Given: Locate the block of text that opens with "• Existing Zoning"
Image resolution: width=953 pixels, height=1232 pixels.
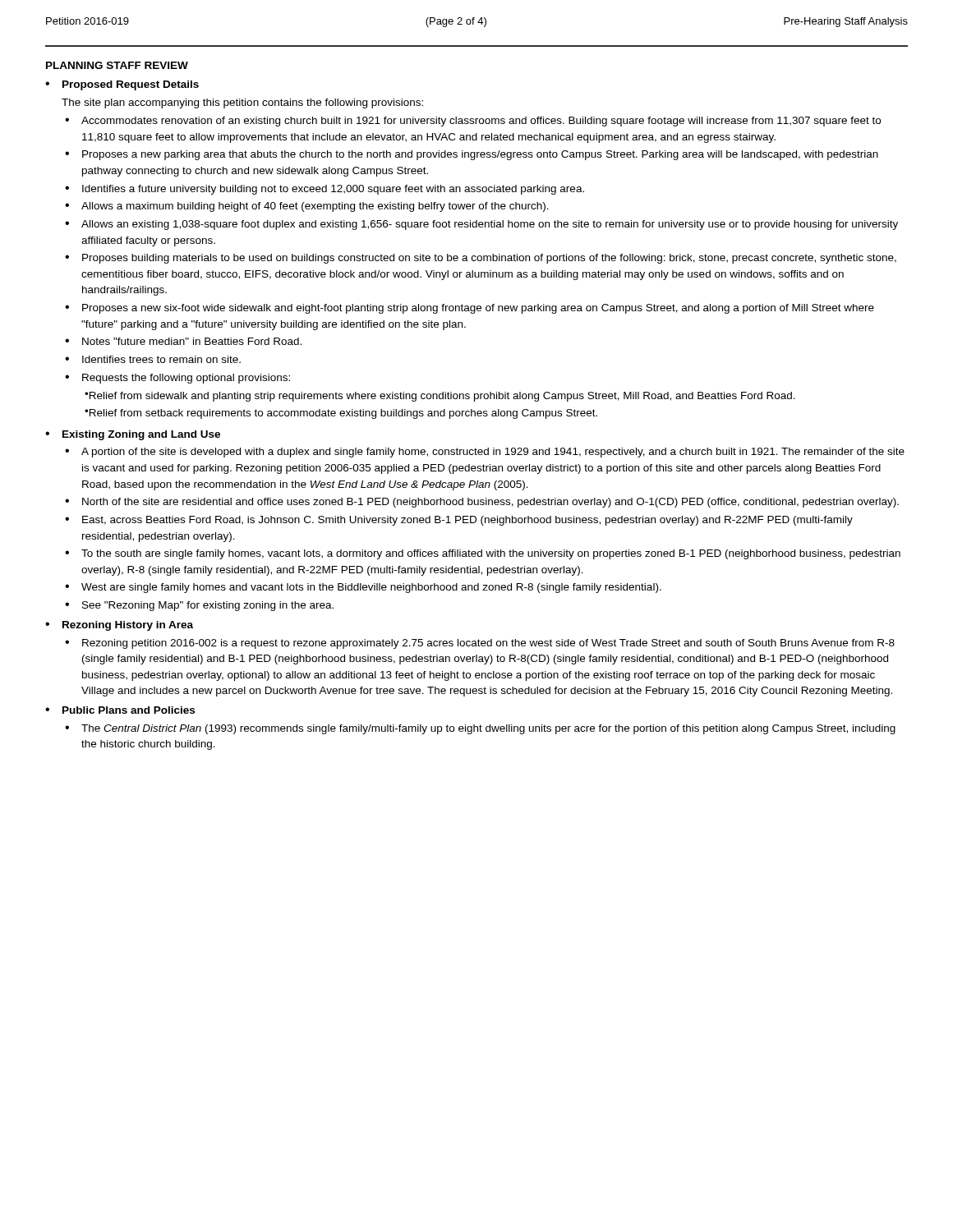Looking at the screenshot, I should pos(133,434).
